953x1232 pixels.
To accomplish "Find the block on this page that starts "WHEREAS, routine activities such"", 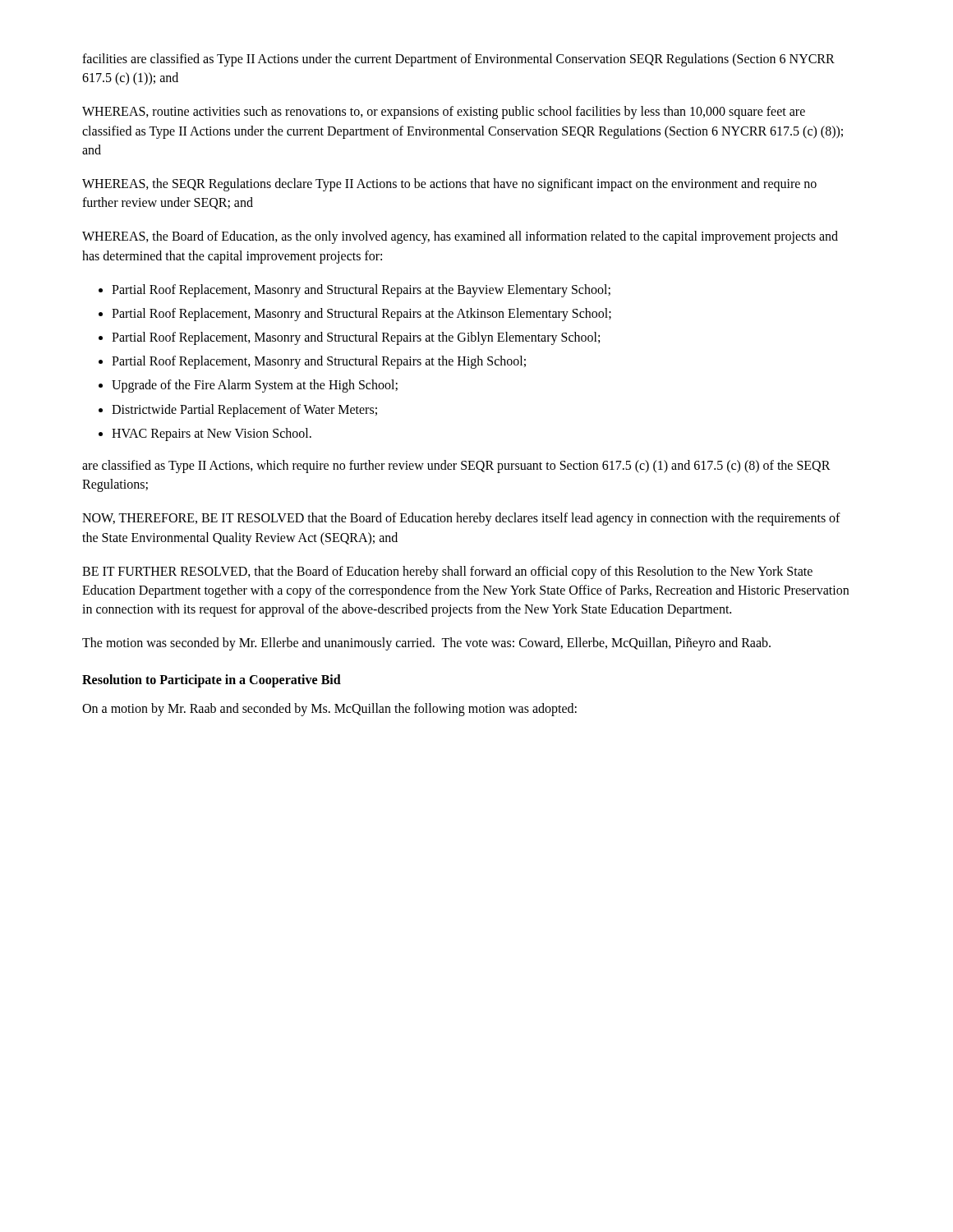I will (x=463, y=131).
